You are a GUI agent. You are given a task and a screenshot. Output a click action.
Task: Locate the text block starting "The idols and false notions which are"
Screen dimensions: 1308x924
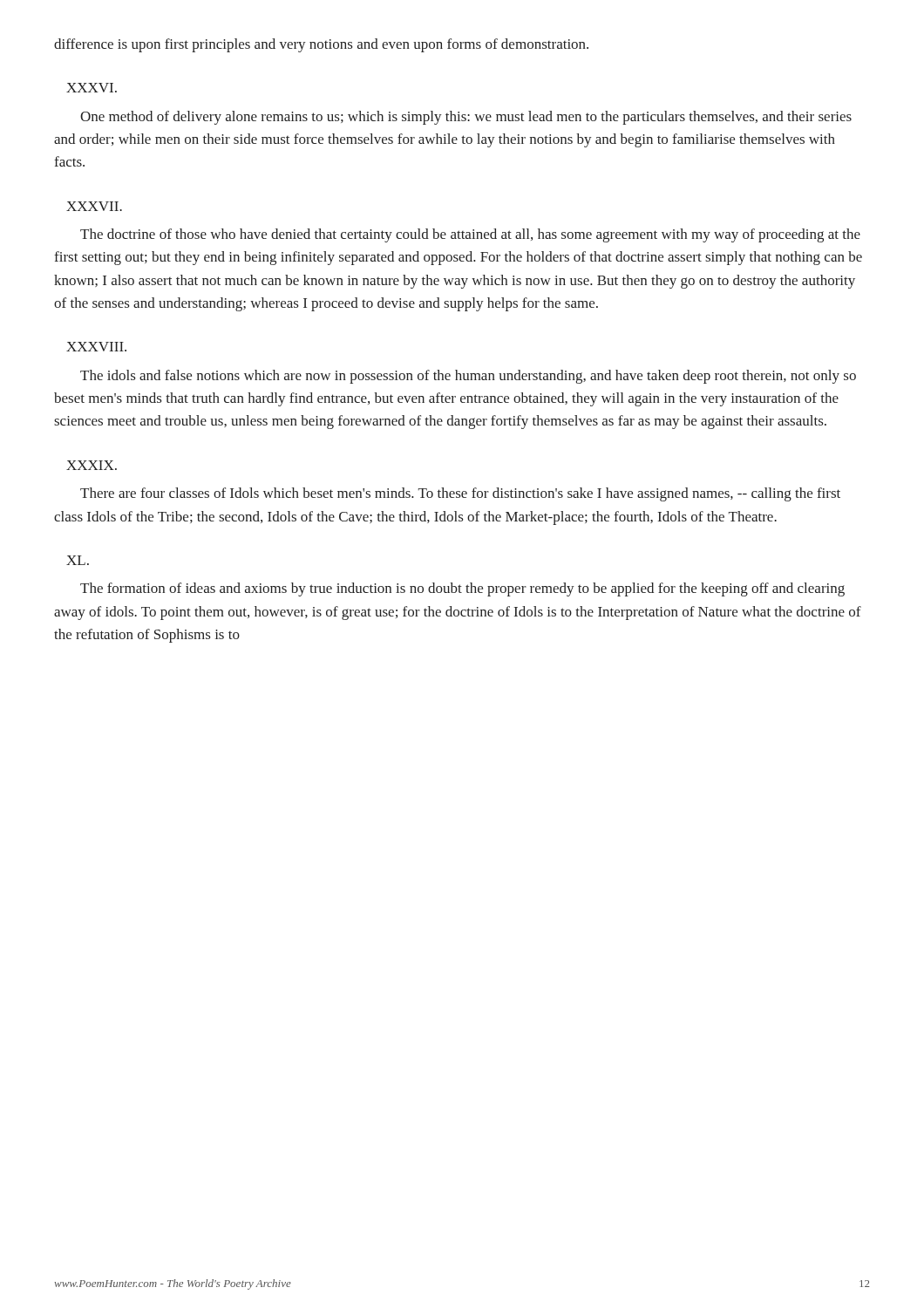pyautogui.click(x=455, y=398)
